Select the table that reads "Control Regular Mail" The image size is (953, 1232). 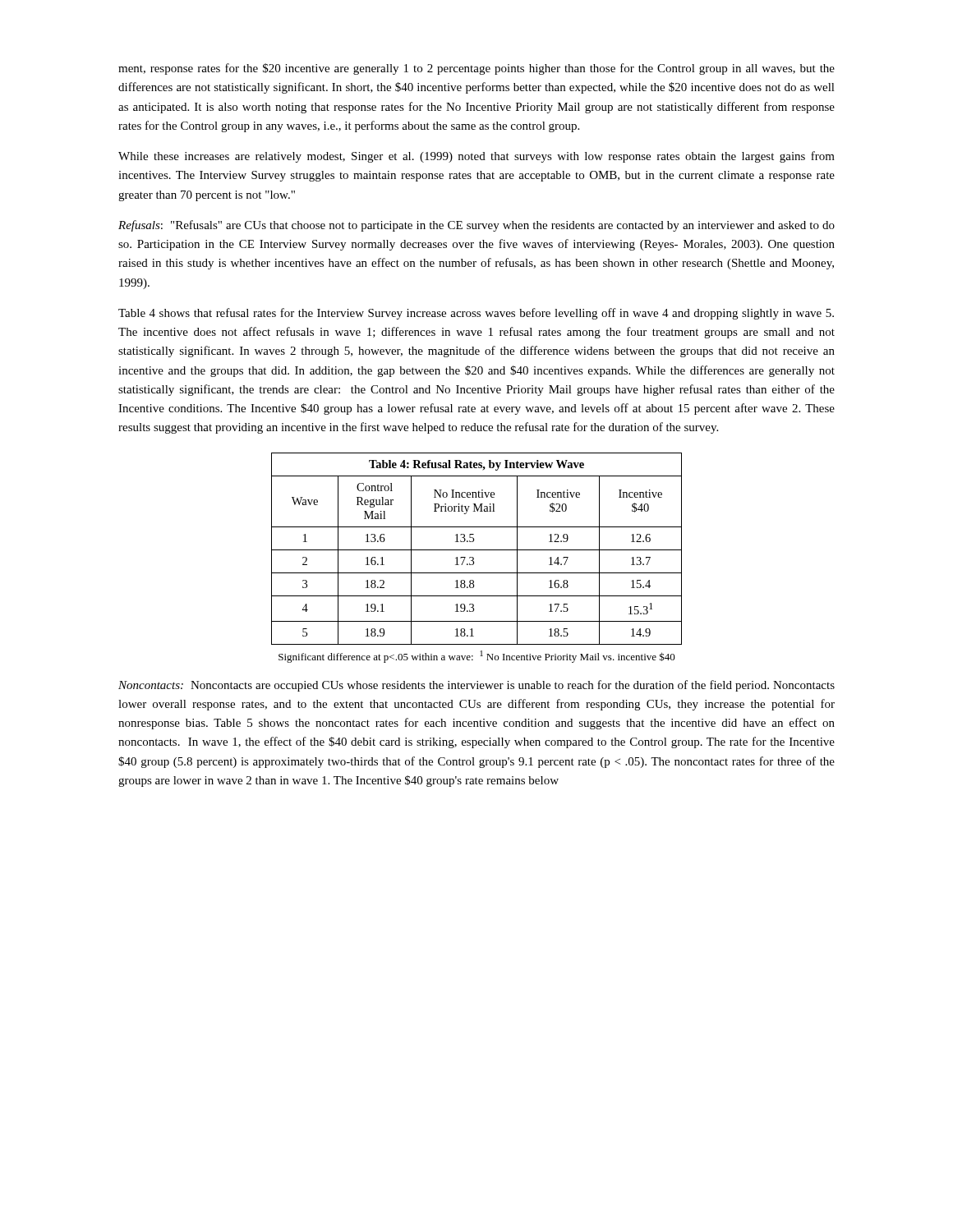(476, 549)
